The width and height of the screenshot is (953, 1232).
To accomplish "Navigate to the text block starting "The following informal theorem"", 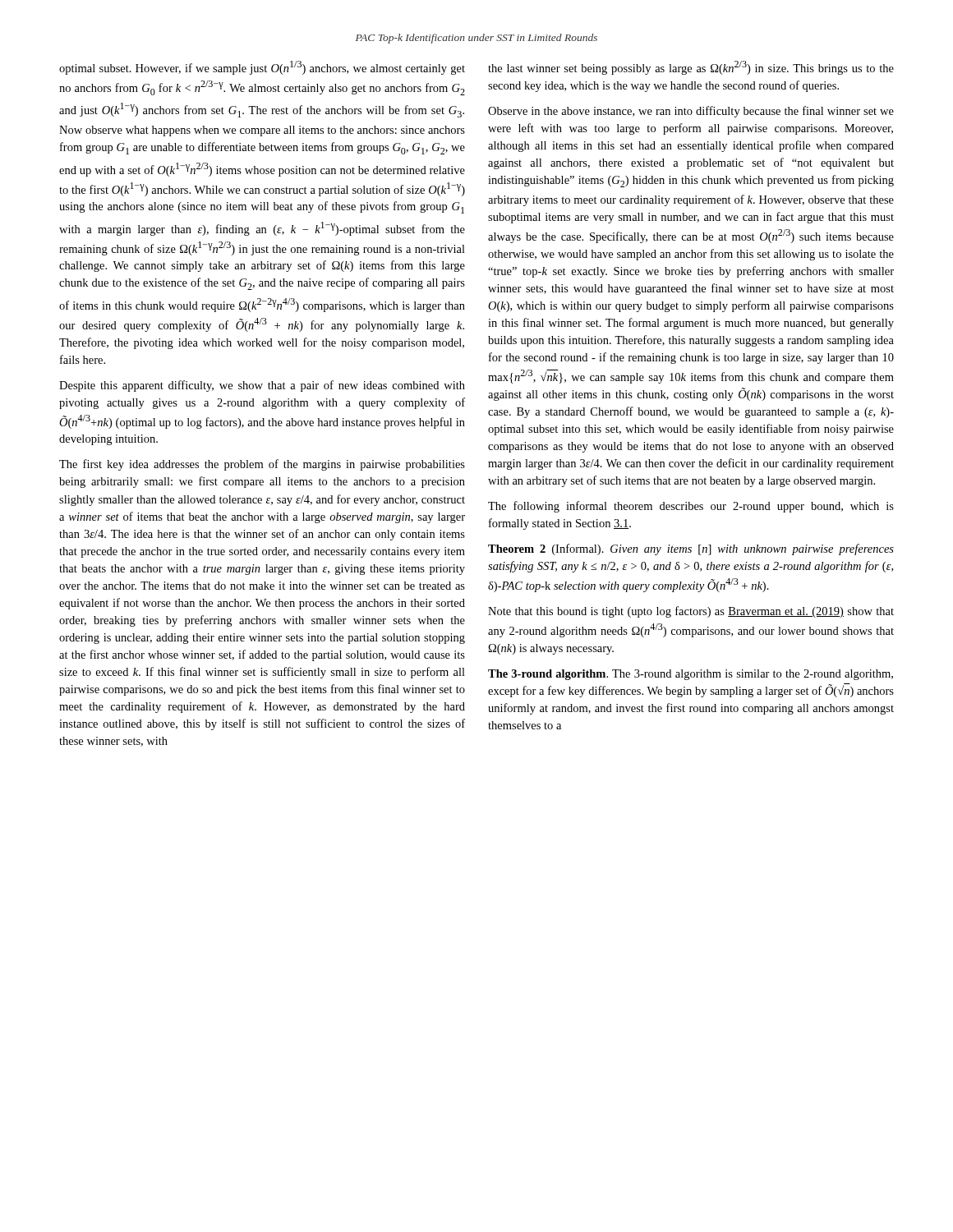I will tap(691, 515).
